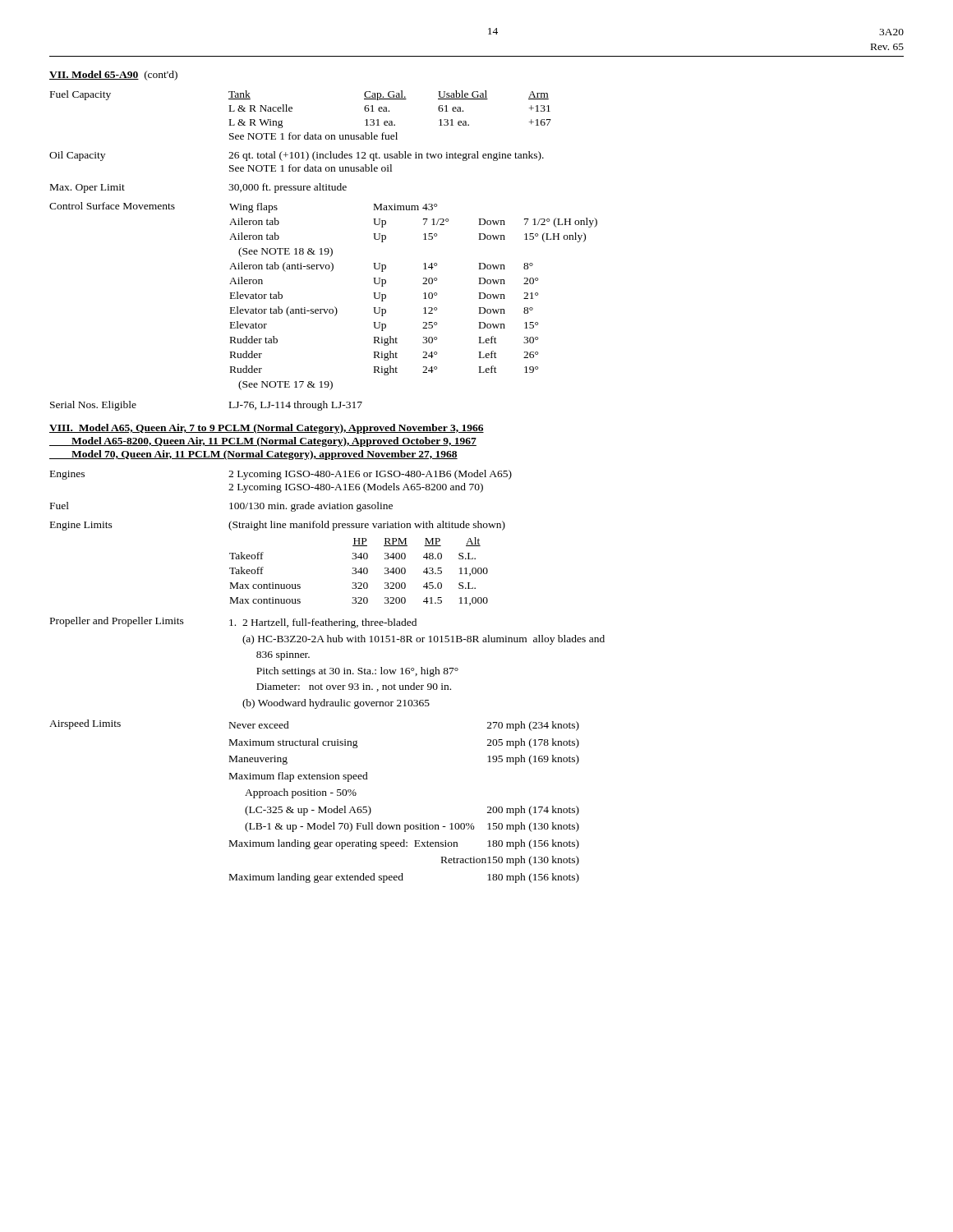Click on the text that says "Serial Nos. Eligible LJ-76, LJ-114 through LJ-317"

[x=93, y=405]
